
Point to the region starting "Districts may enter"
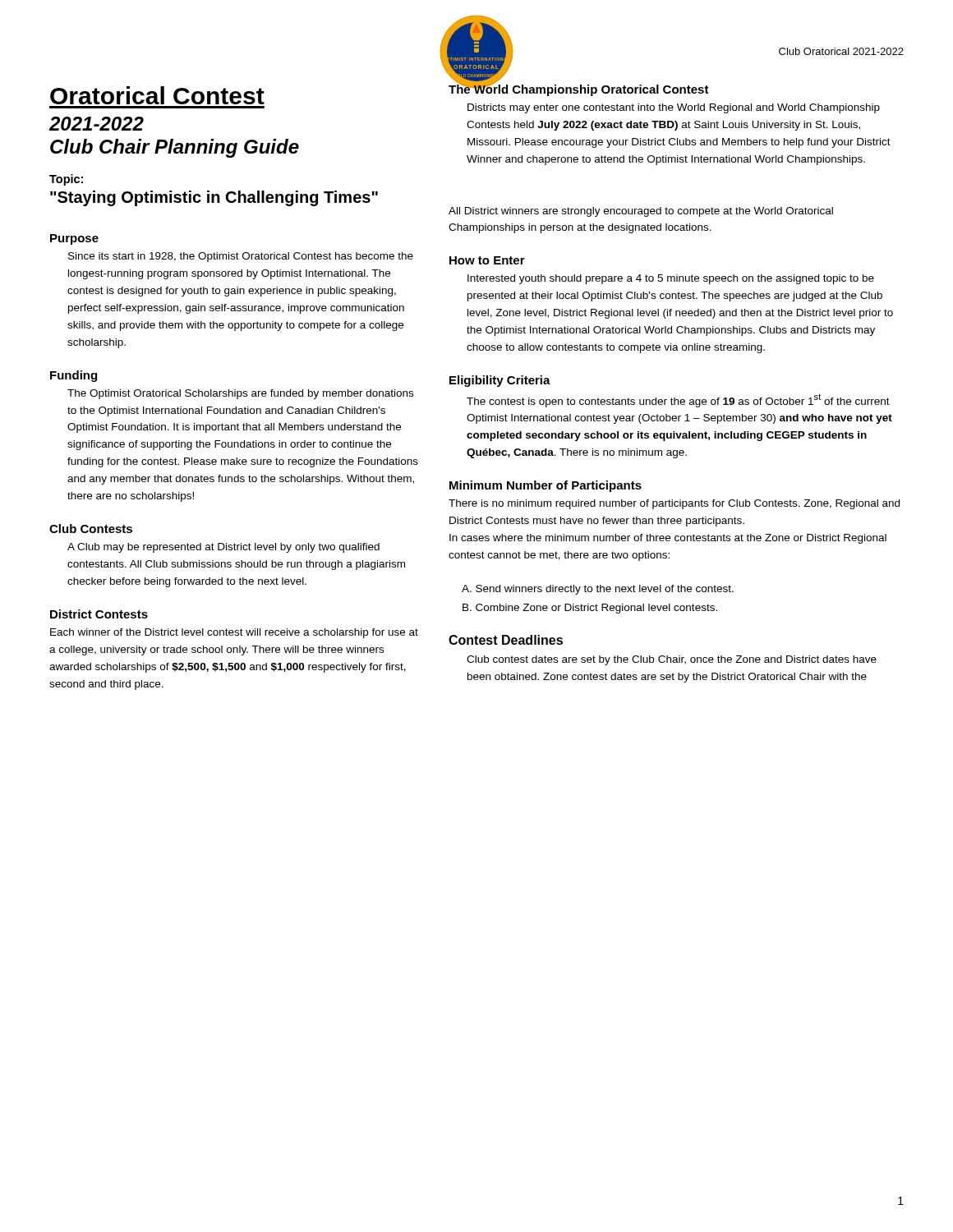pyautogui.click(x=676, y=167)
